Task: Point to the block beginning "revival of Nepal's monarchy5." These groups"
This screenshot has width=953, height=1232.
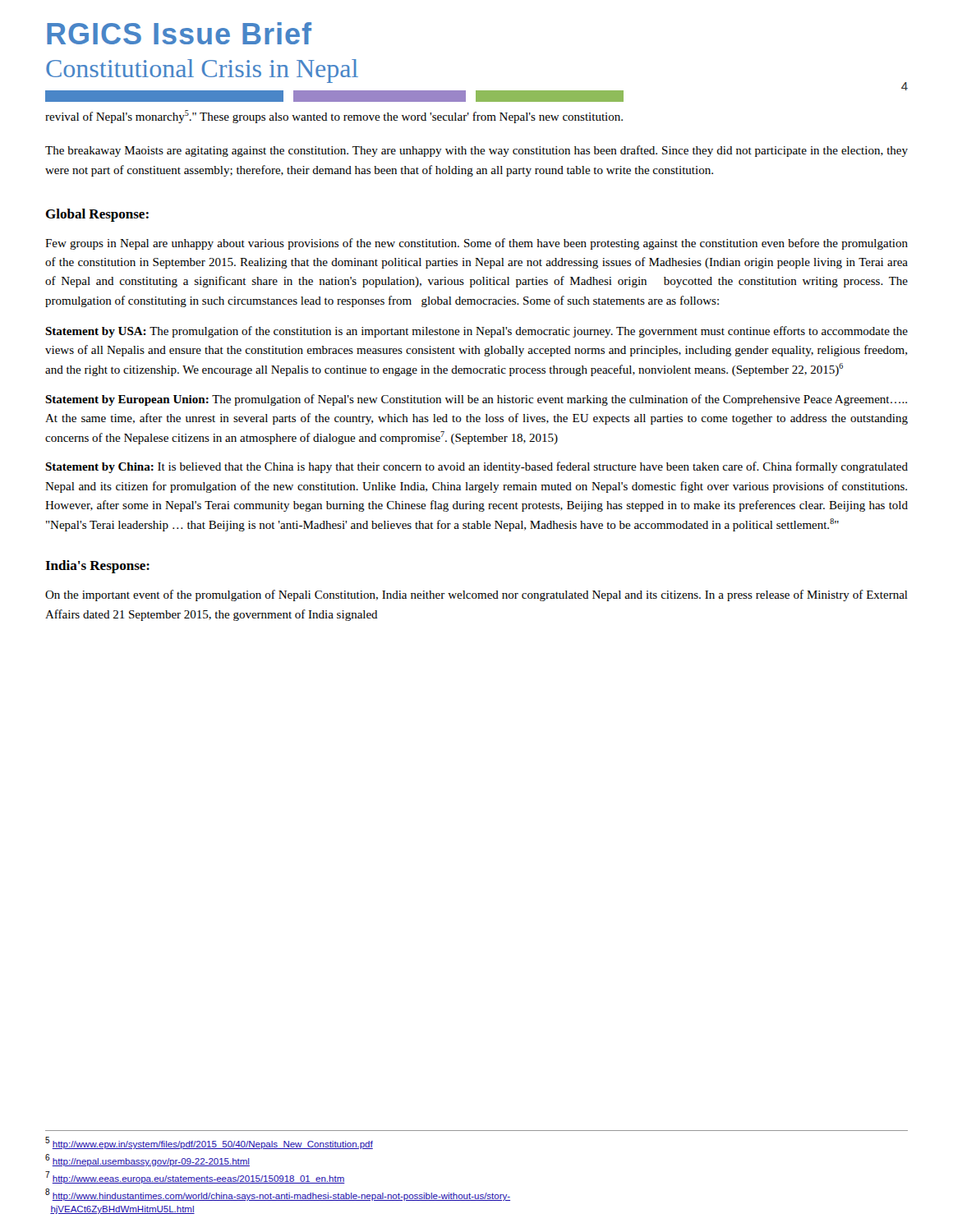Action: coord(334,116)
